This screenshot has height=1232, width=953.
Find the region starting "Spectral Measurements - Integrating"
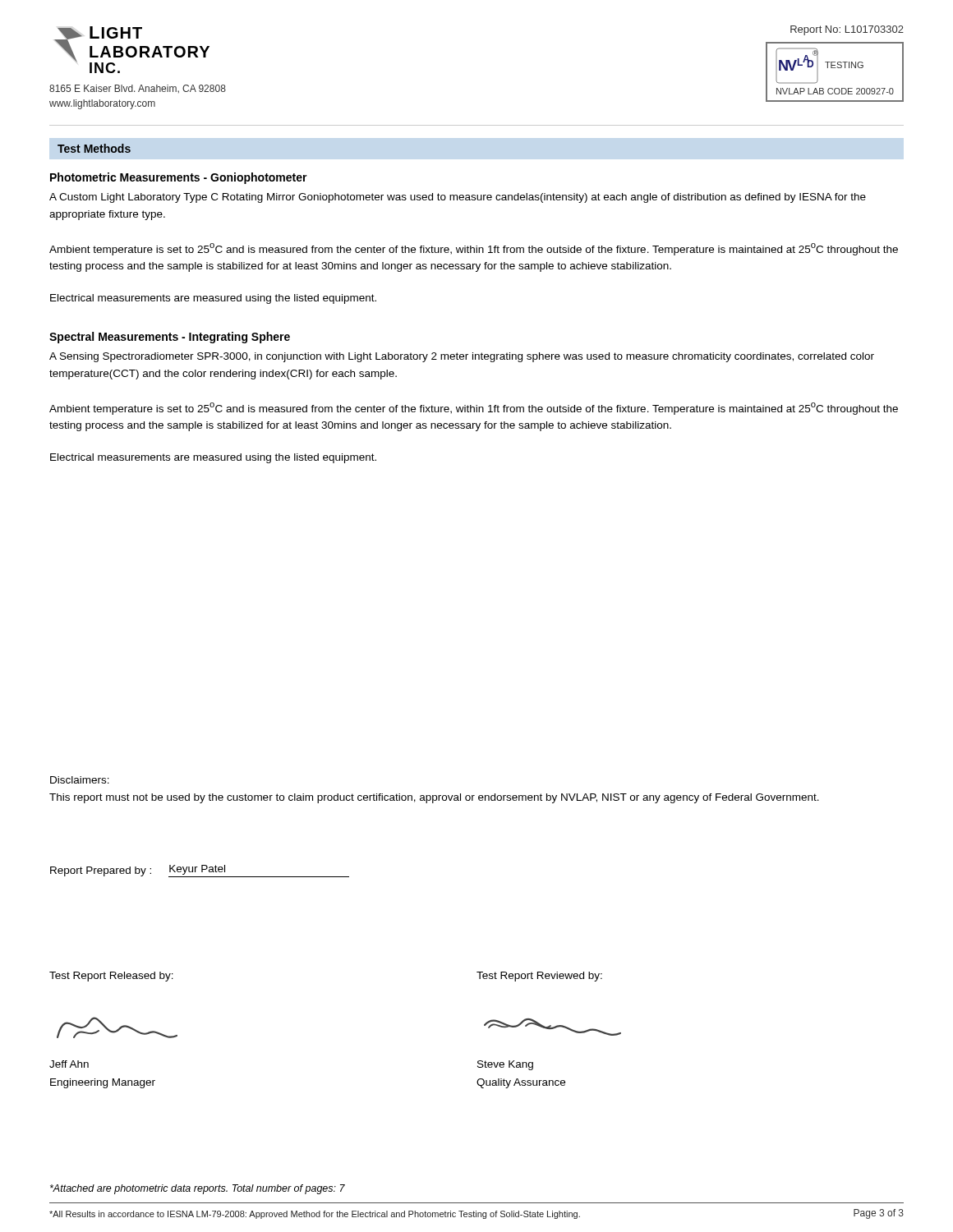[x=170, y=337]
